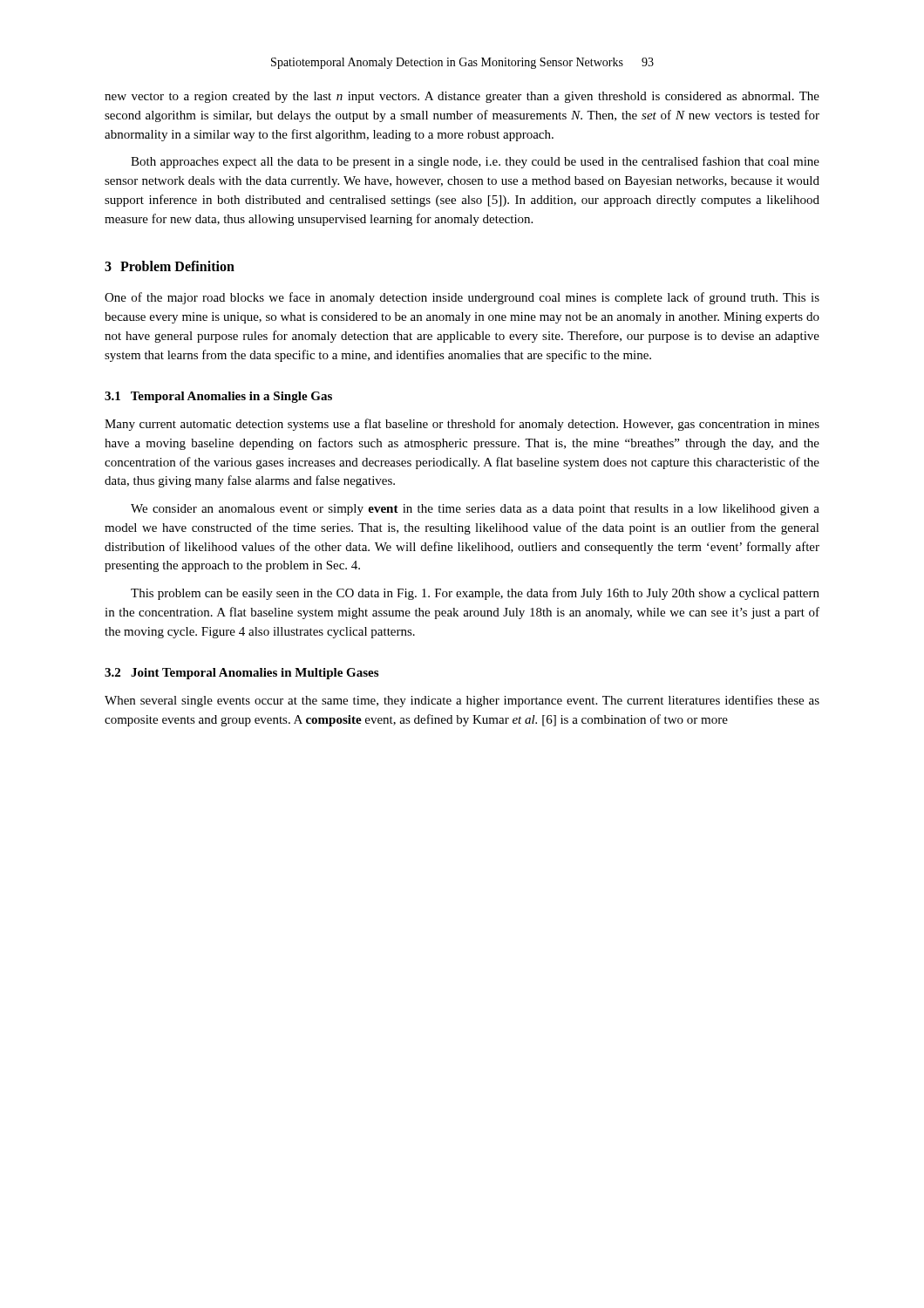Click on the text block containing "One of the major"
Screen dimensions: 1308x924
[x=462, y=327]
